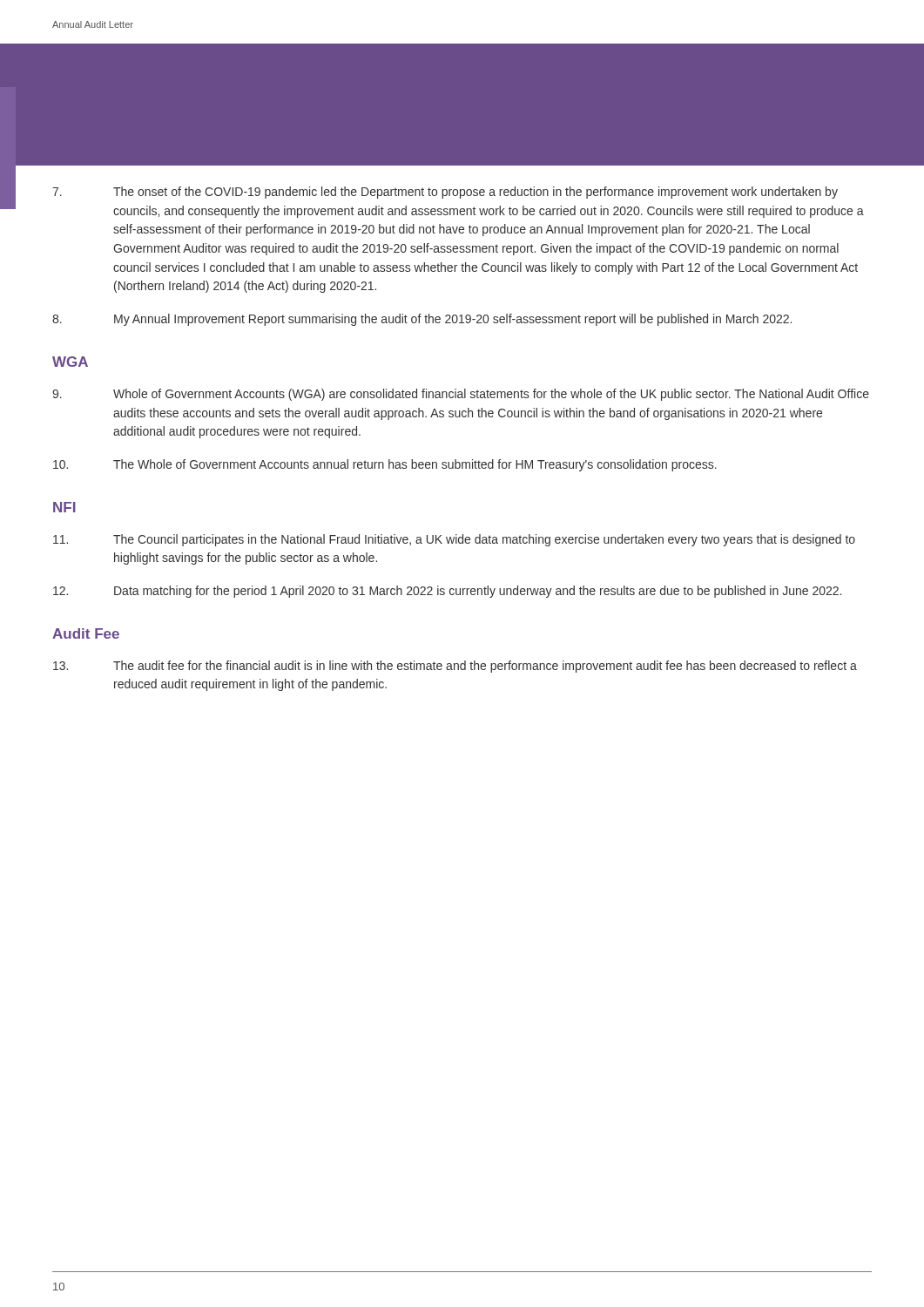Where is the passage that starts "10. The Whole of Government Accounts annual"?
Screen dimensions: 1307x924
462,465
